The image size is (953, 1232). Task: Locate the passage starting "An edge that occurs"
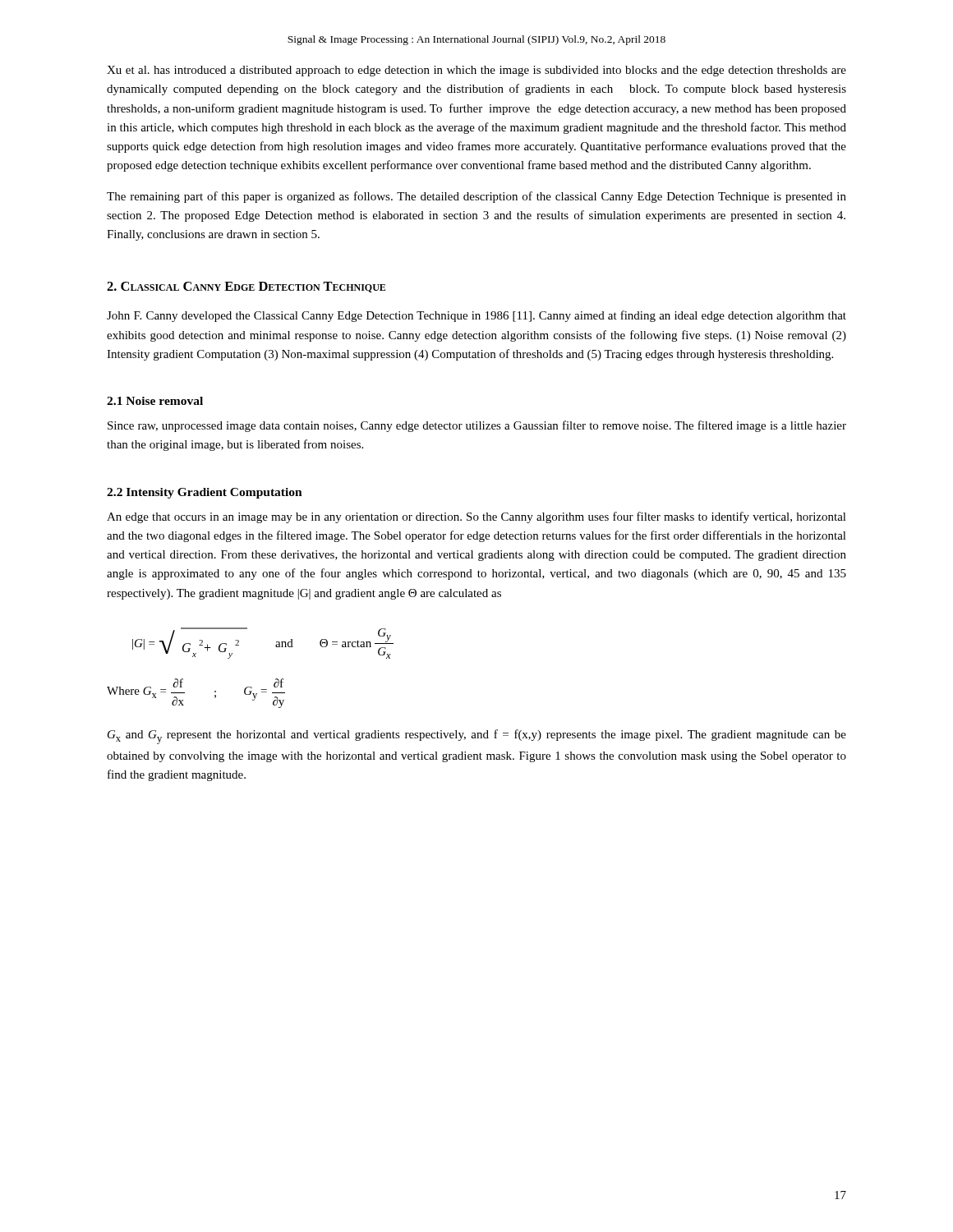(x=476, y=554)
